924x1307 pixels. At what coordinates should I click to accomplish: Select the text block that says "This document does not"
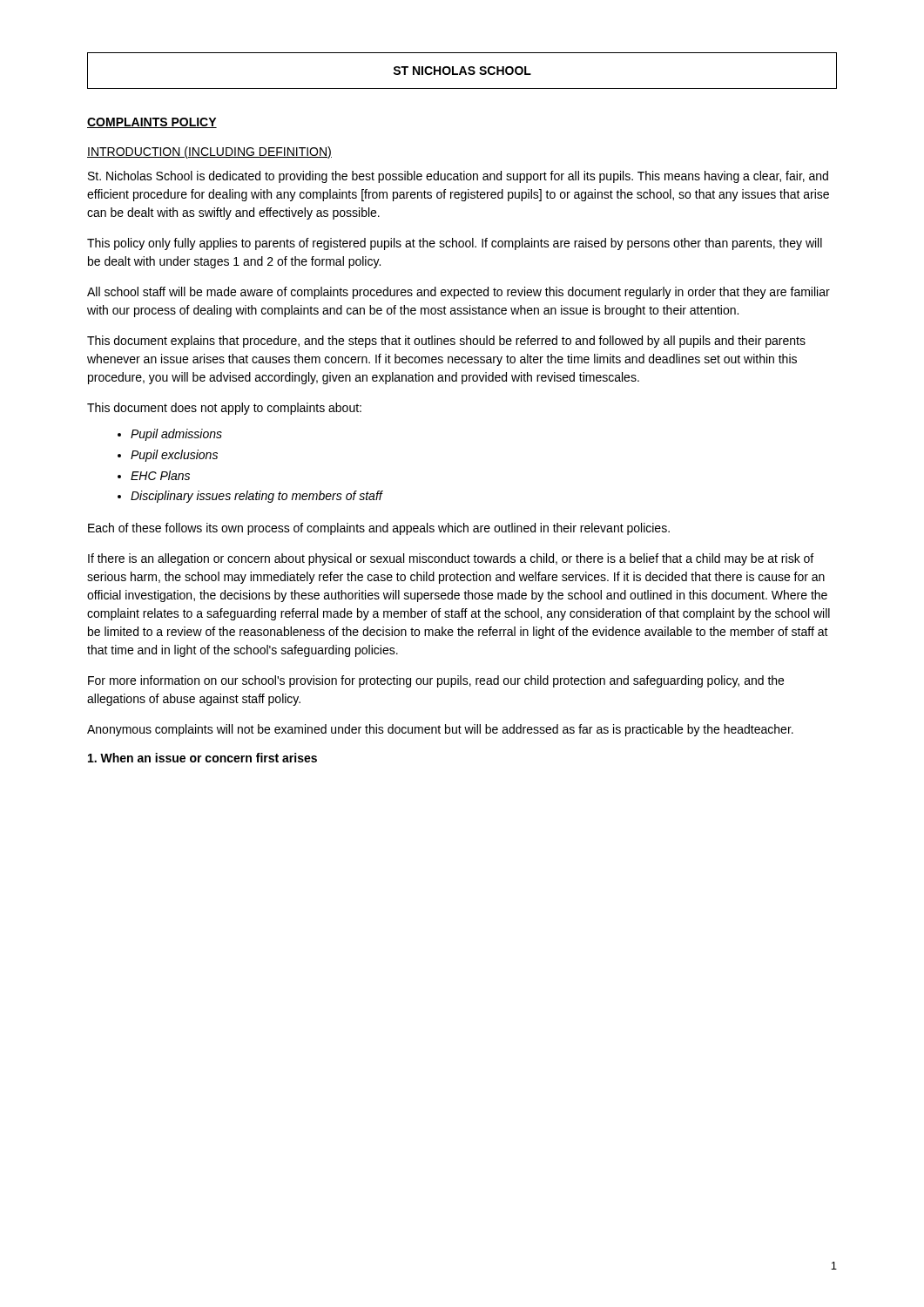(x=225, y=408)
